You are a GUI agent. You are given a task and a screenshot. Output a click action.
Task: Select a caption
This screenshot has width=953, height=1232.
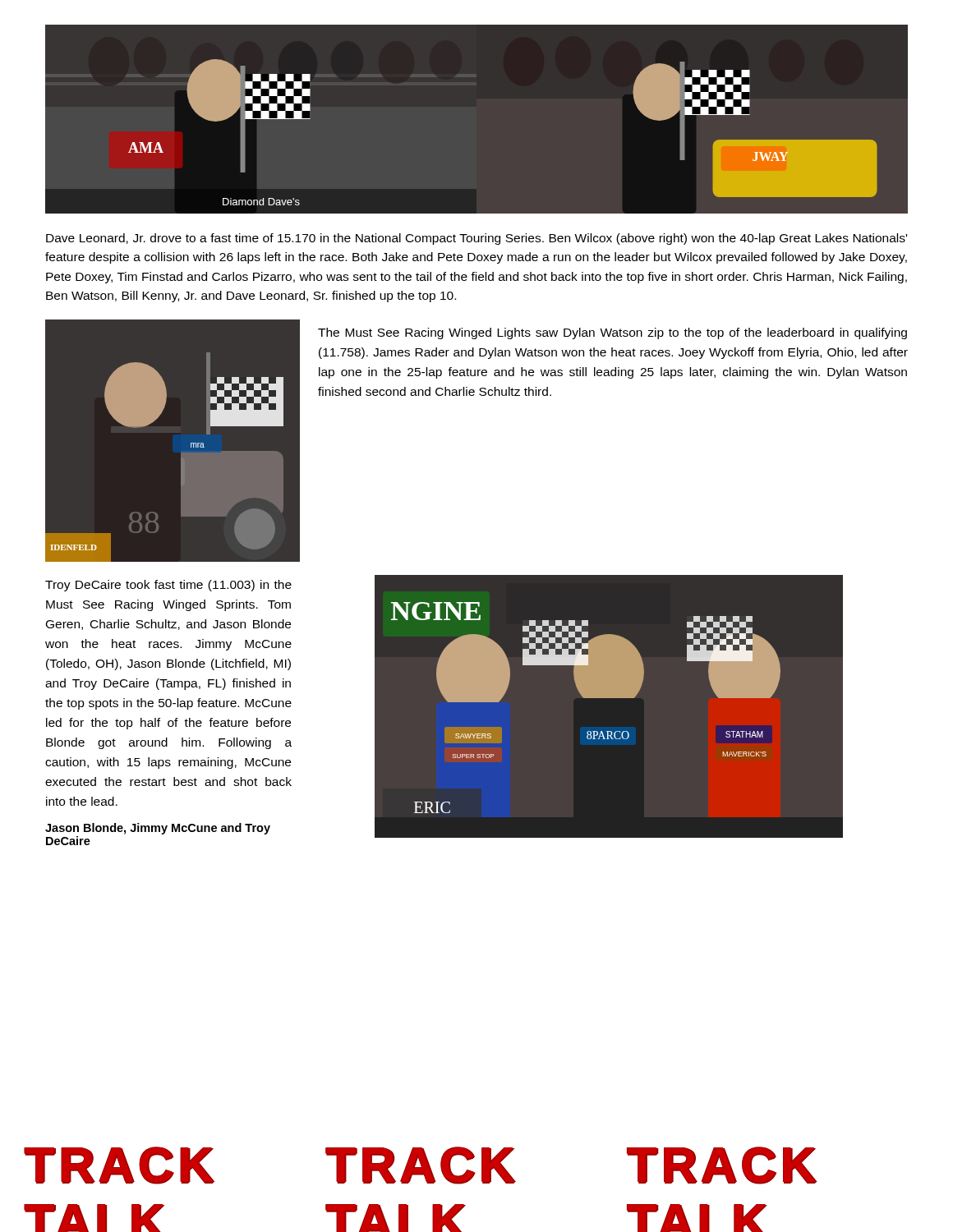pos(158,835)
